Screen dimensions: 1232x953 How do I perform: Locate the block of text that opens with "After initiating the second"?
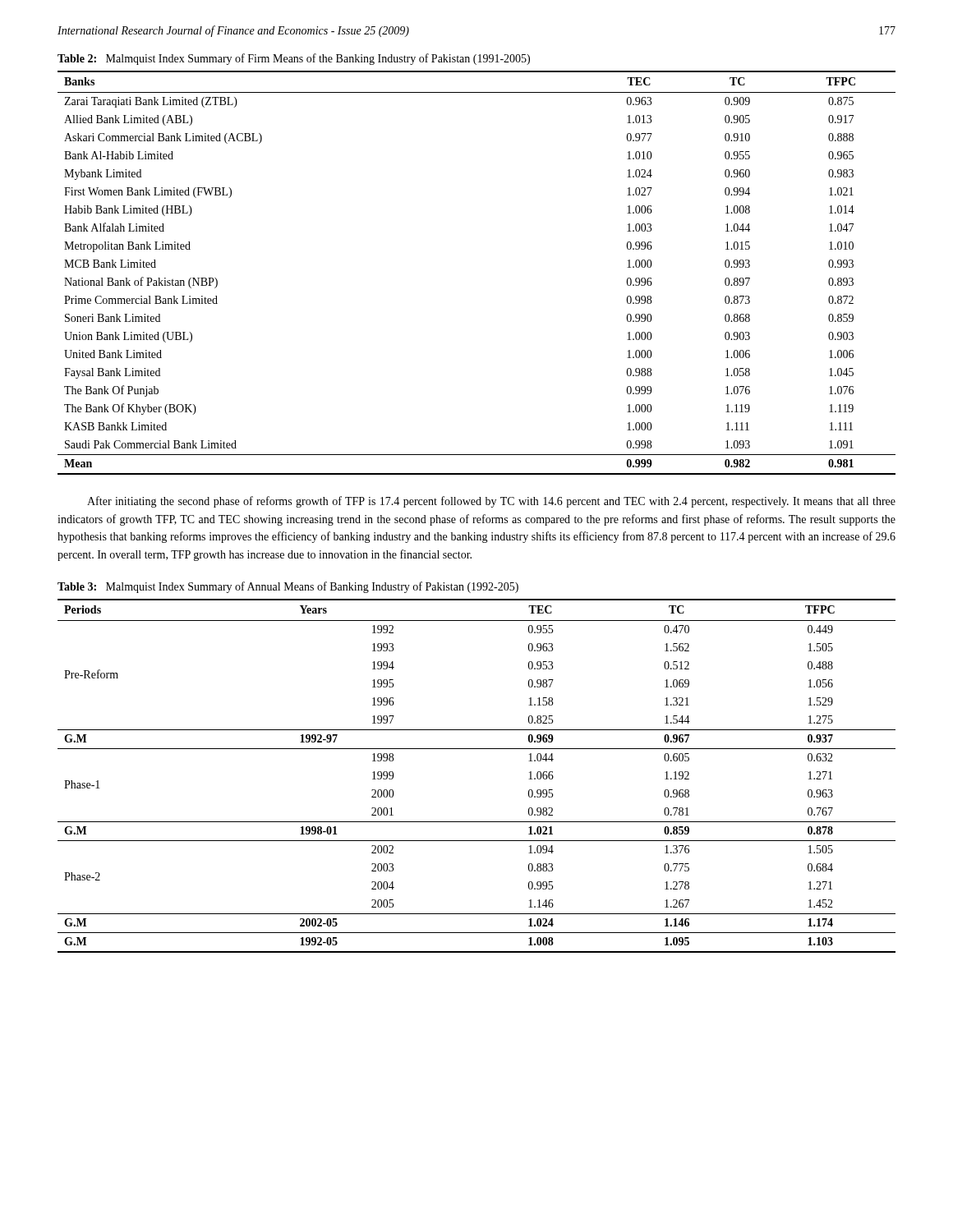pyautogui.click(x=476, y=528)
